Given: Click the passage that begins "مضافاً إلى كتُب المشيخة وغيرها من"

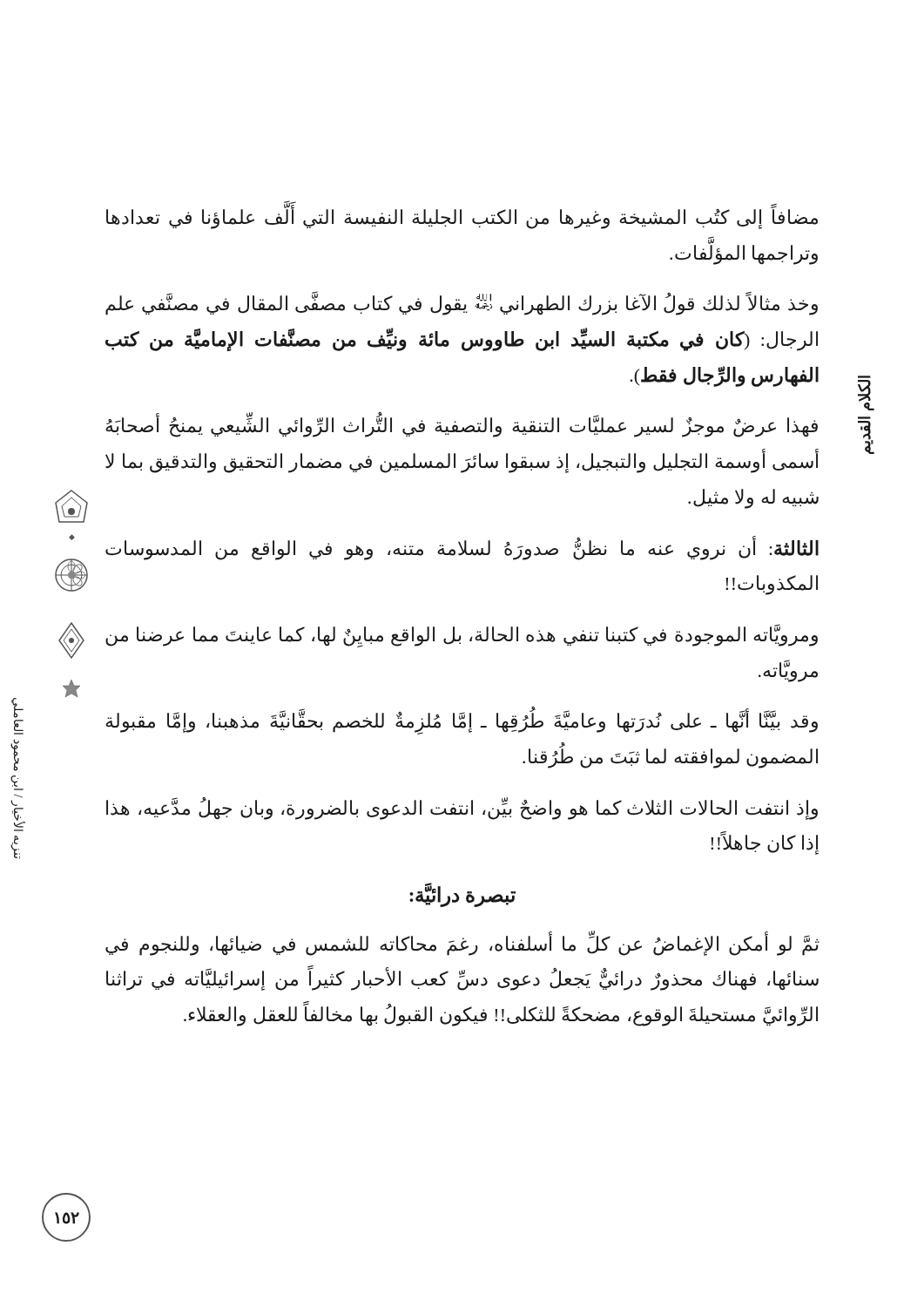Looking at the screenshot, I should point(462,235).
